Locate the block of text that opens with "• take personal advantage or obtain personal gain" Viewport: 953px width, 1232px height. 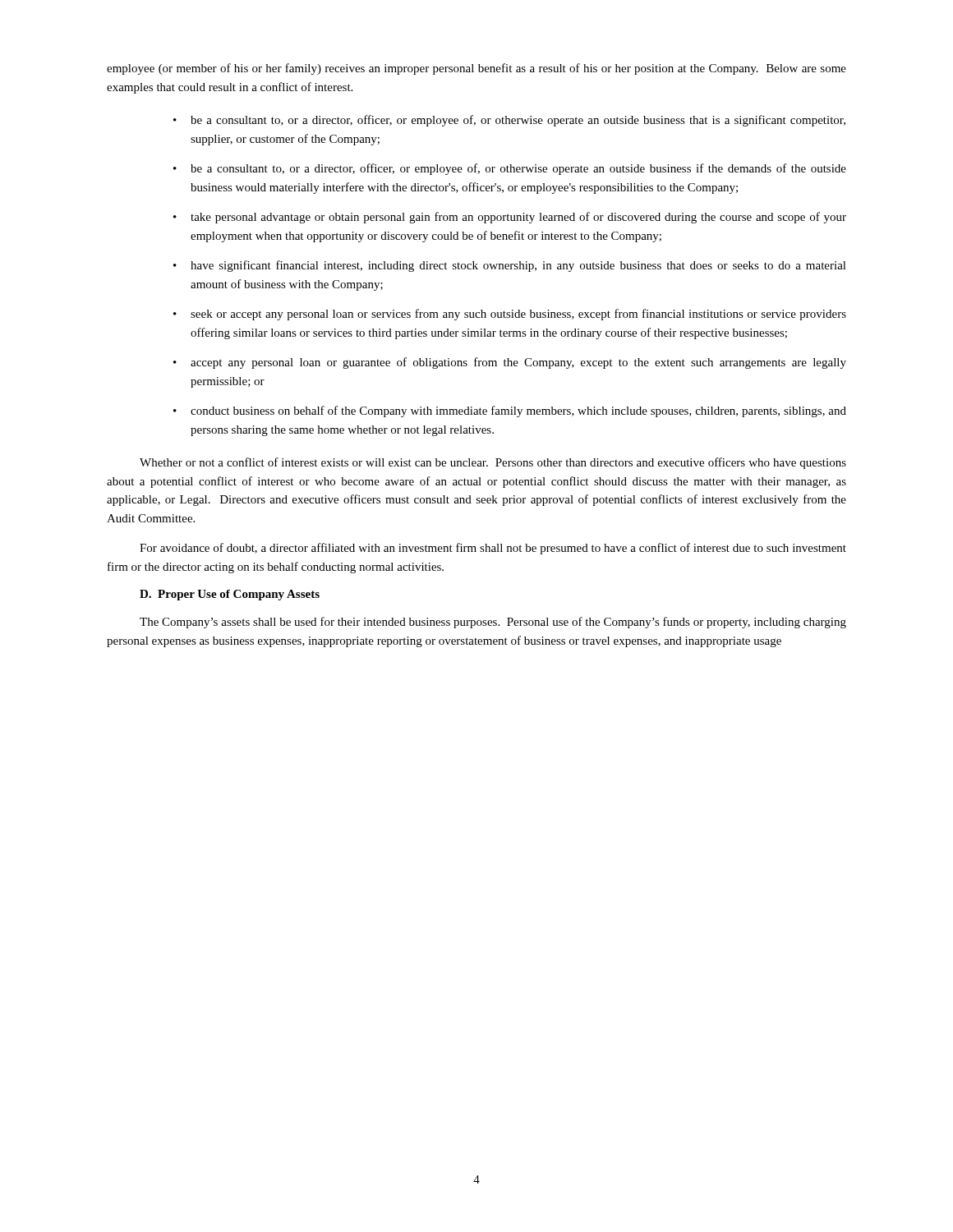pos(509,226)
